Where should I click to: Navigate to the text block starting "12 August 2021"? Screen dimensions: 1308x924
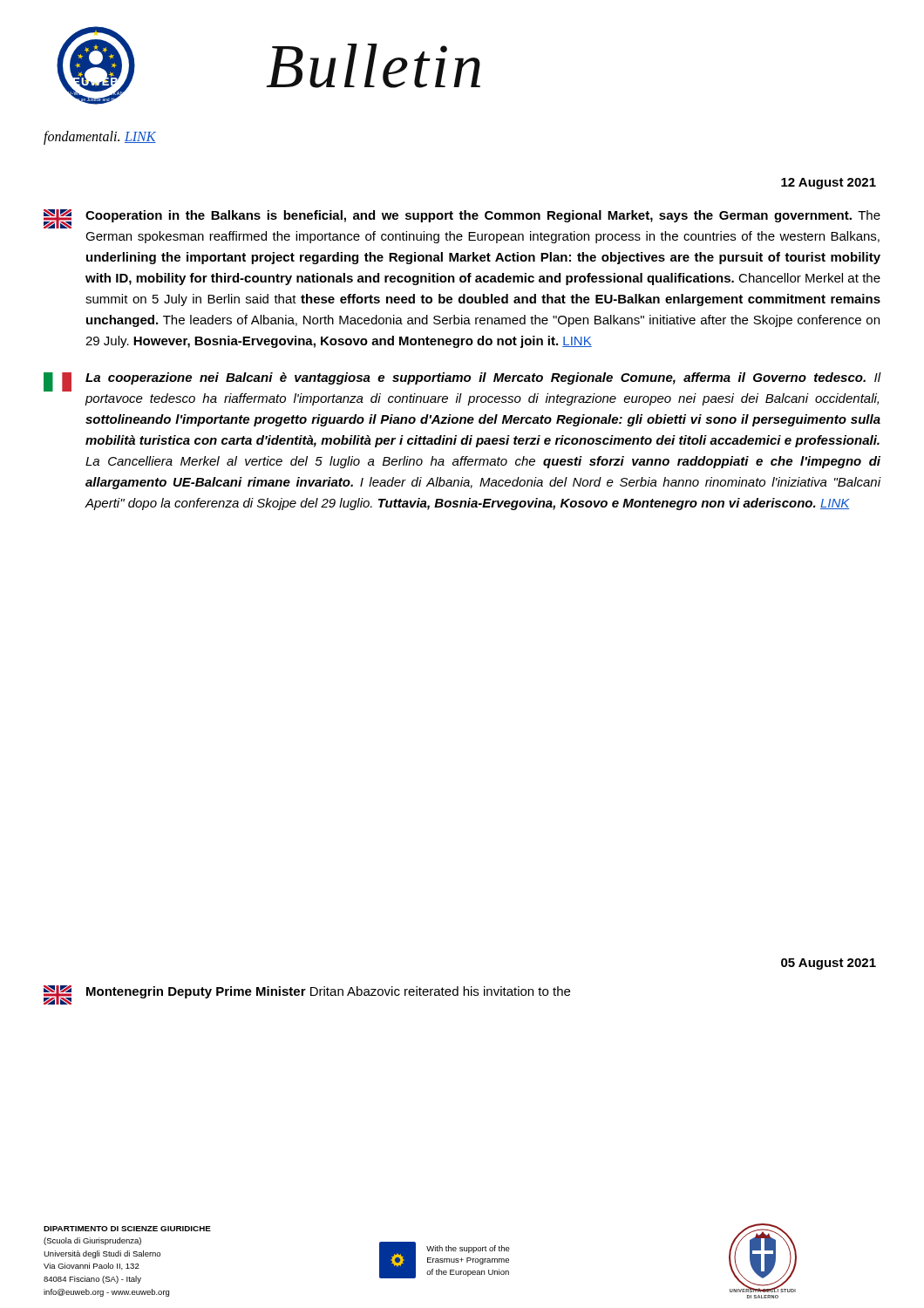(x=828, y=182)
